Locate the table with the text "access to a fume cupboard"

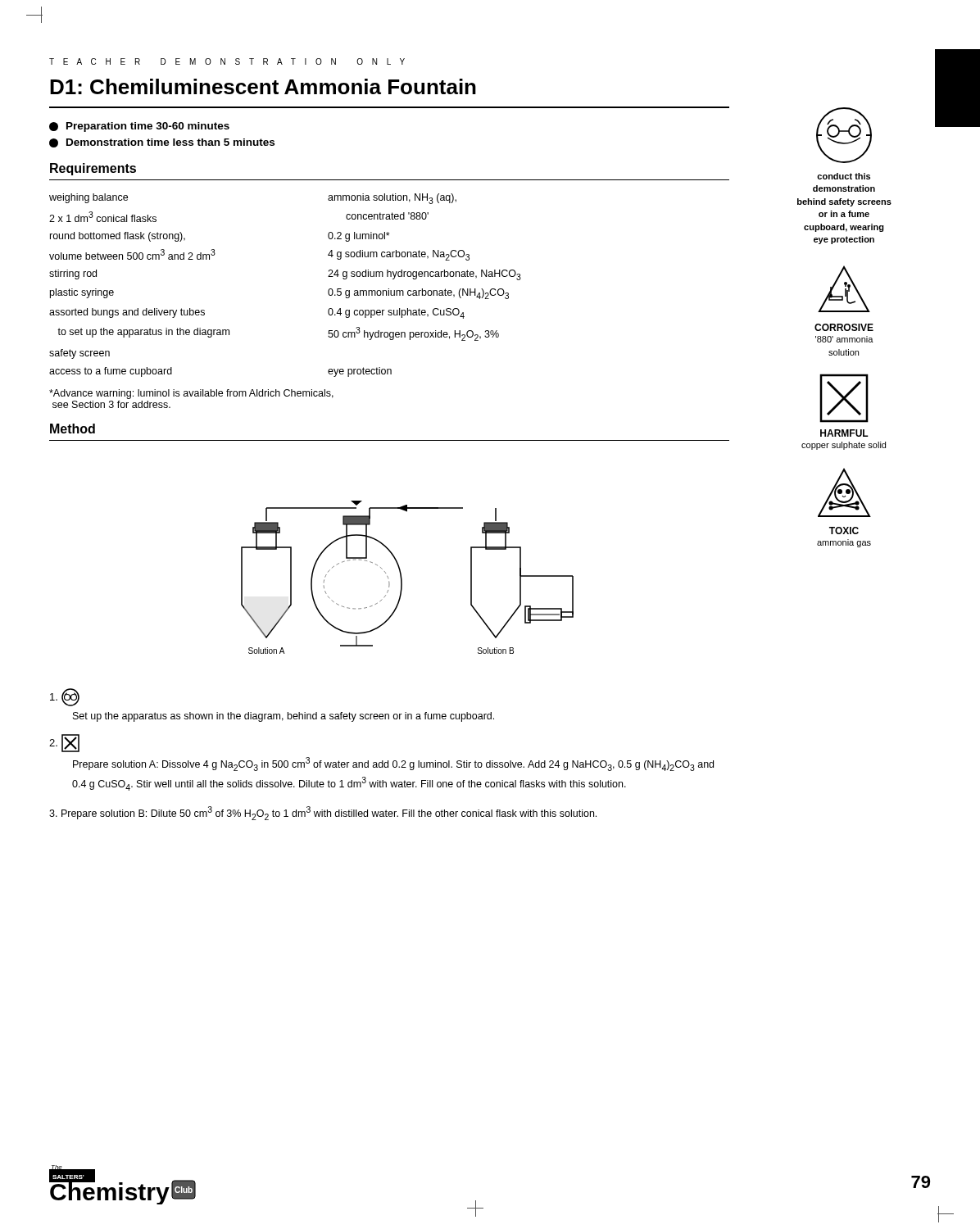pos(389,284)
